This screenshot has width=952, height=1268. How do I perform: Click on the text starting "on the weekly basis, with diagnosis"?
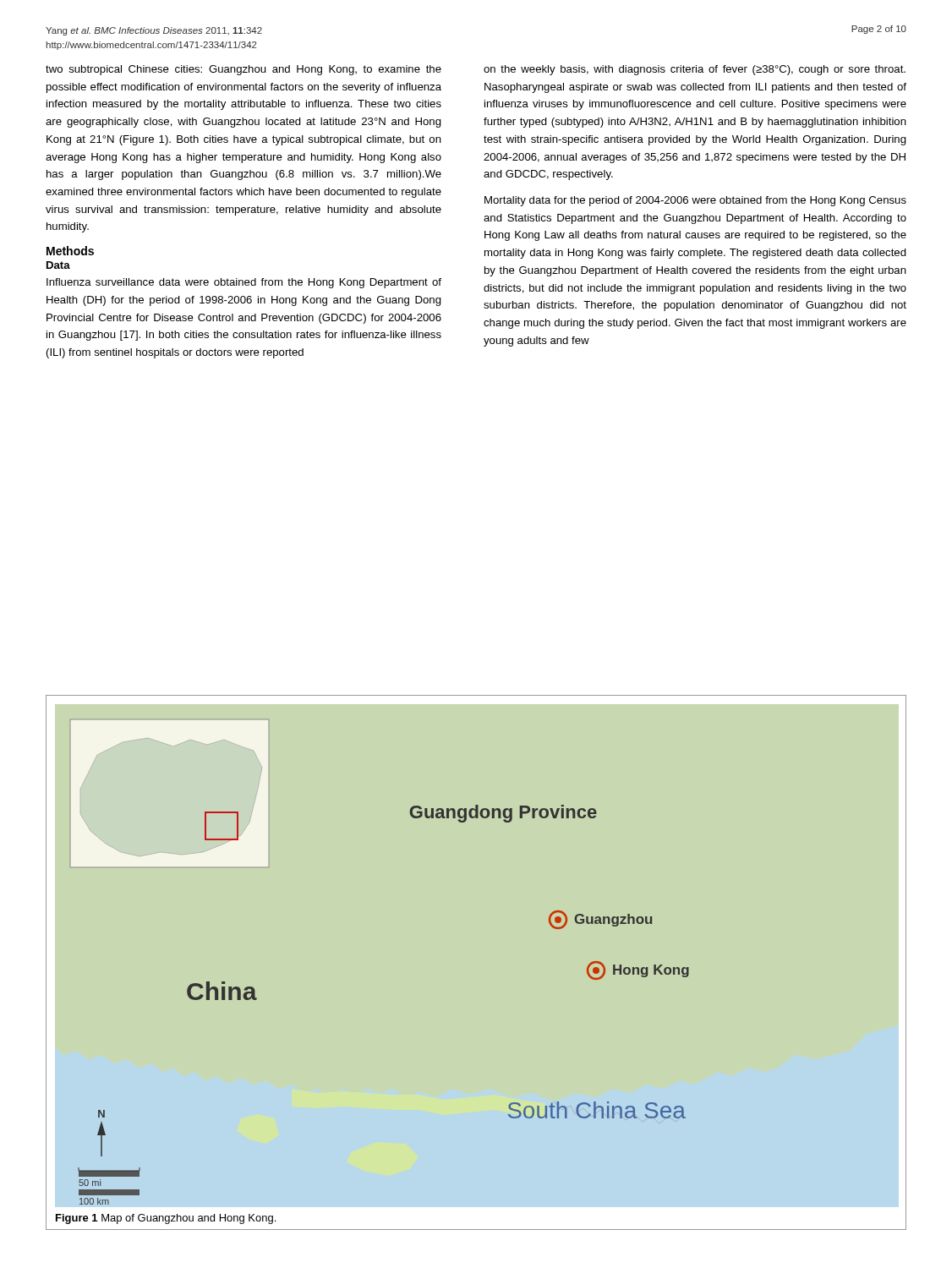[695, 121]
